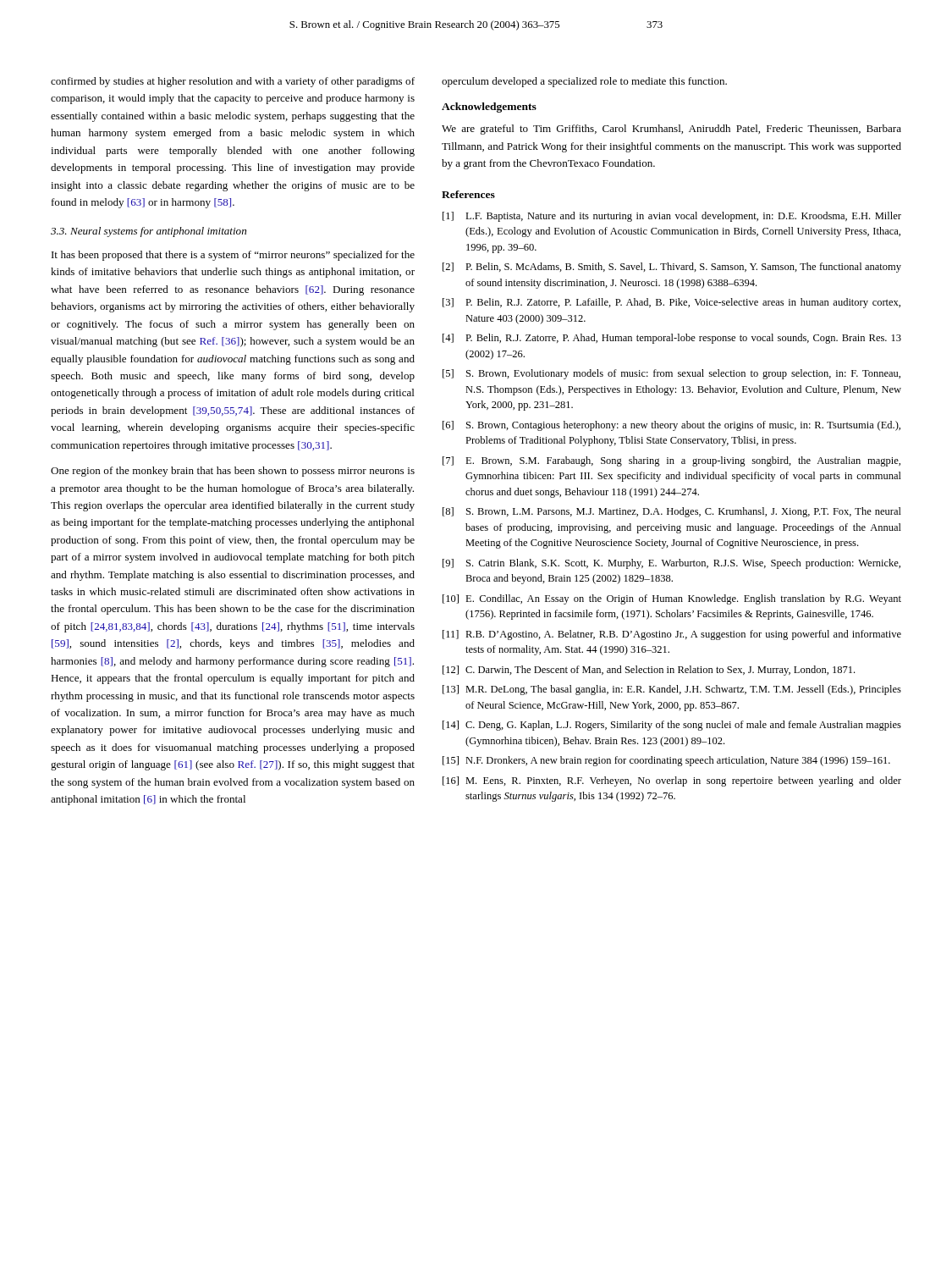Navigate to the passage starting "[8] S. Brown, L.M. Parsons,"
The image size is (952, 1270).
[x=671, y=527]
